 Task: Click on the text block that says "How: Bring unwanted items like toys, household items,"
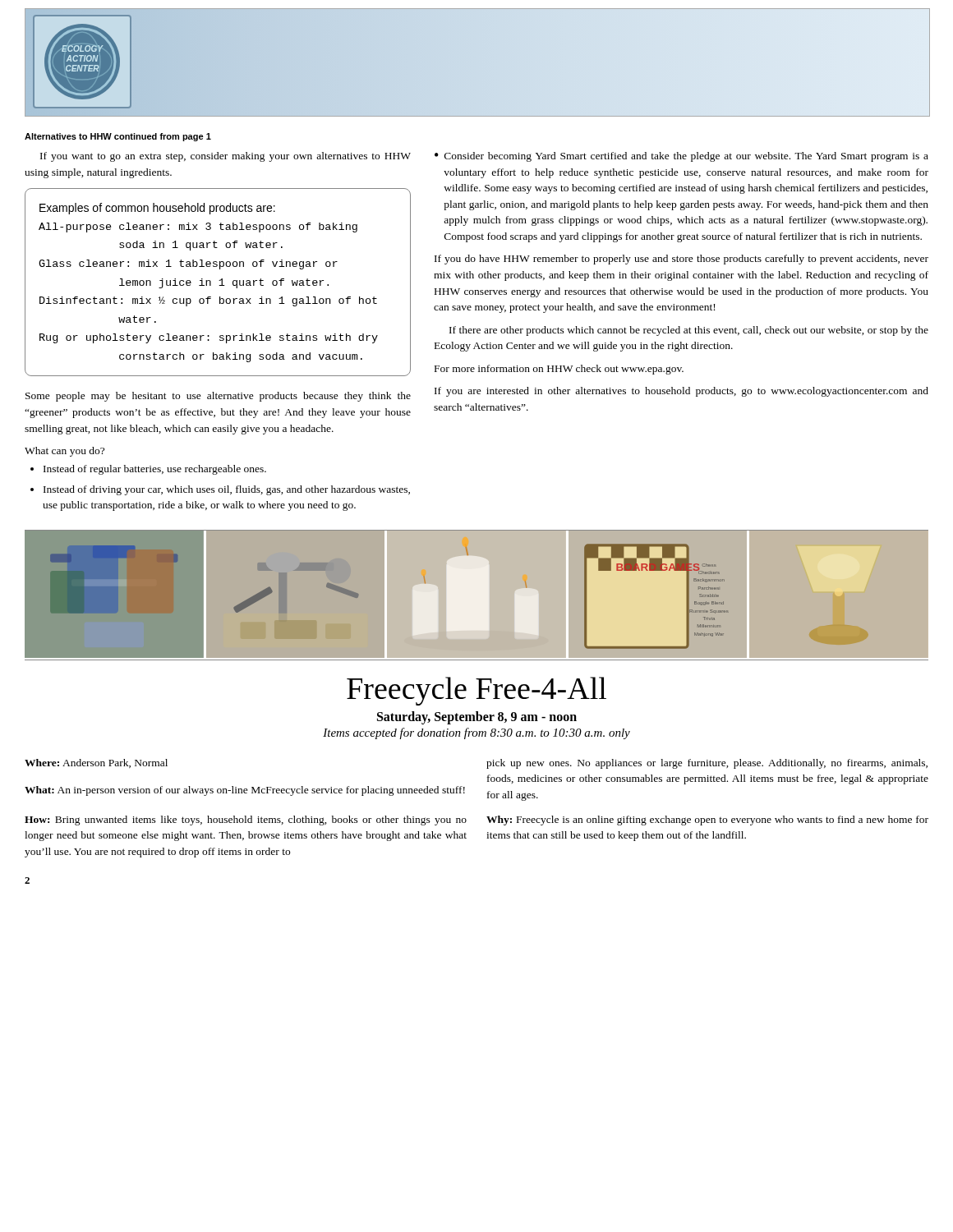click(x=246, y=835)
